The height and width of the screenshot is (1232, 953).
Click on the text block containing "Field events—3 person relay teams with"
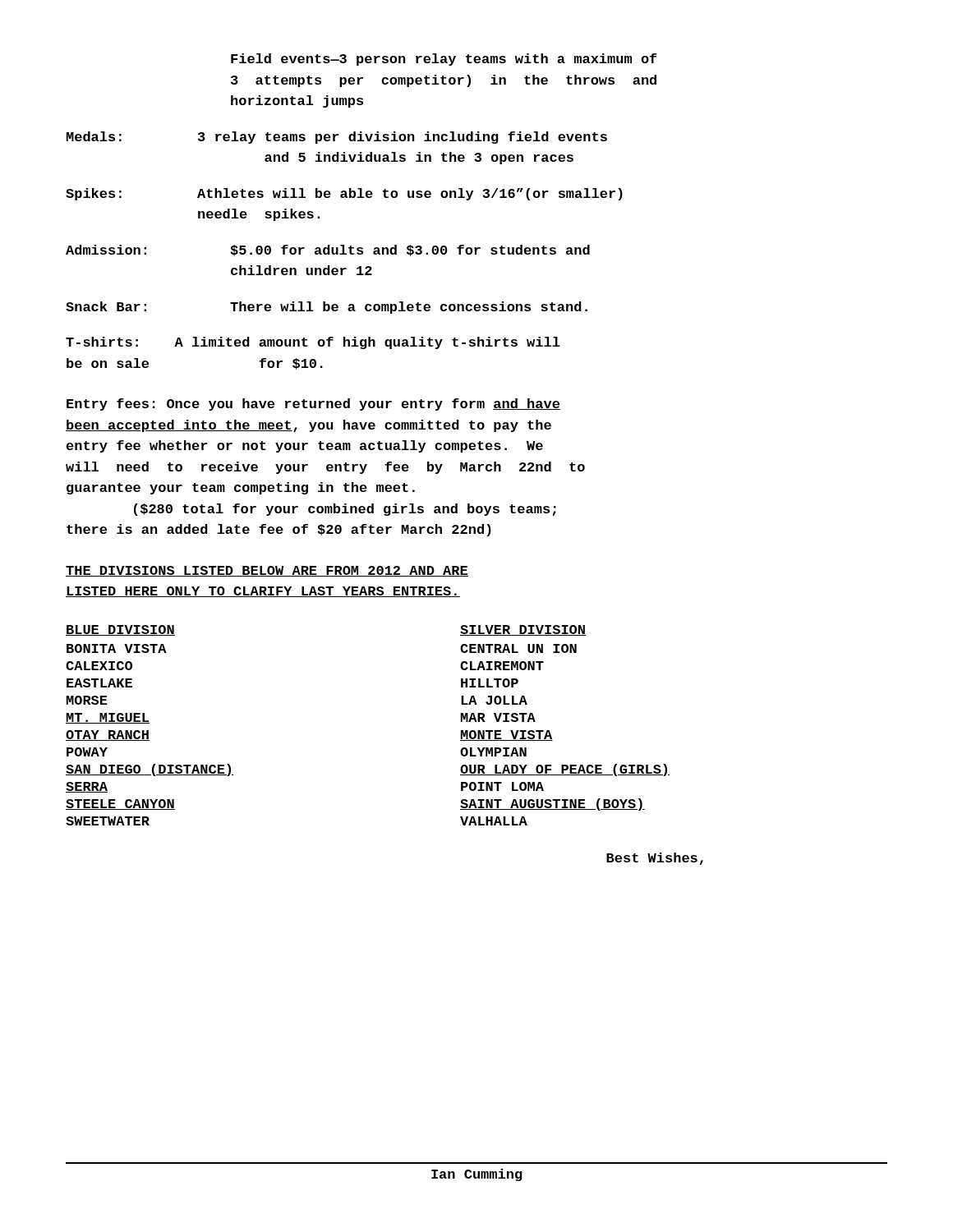click(444, 81)
